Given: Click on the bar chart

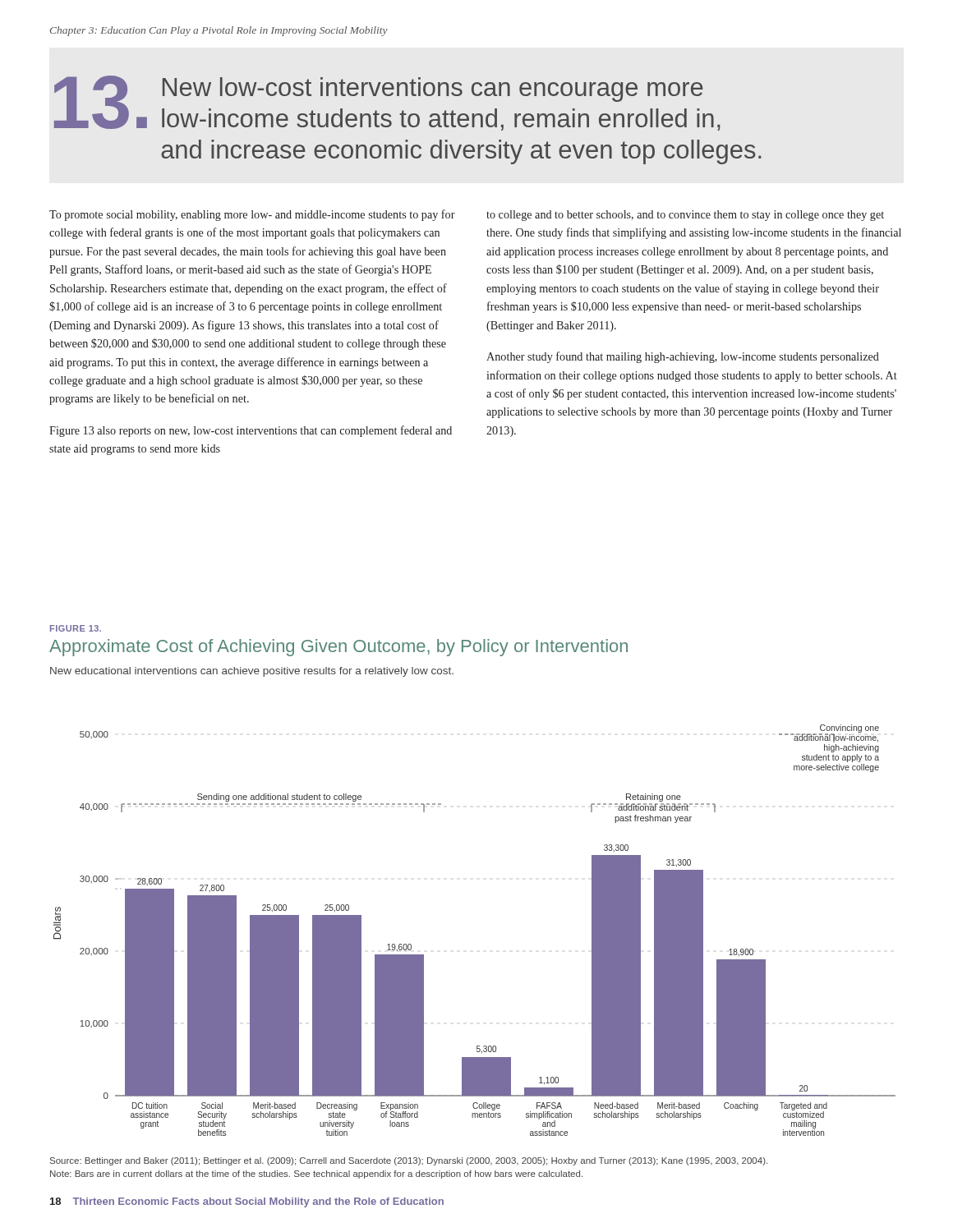Looking at the screenshot, I should click(x=476, y=915).
